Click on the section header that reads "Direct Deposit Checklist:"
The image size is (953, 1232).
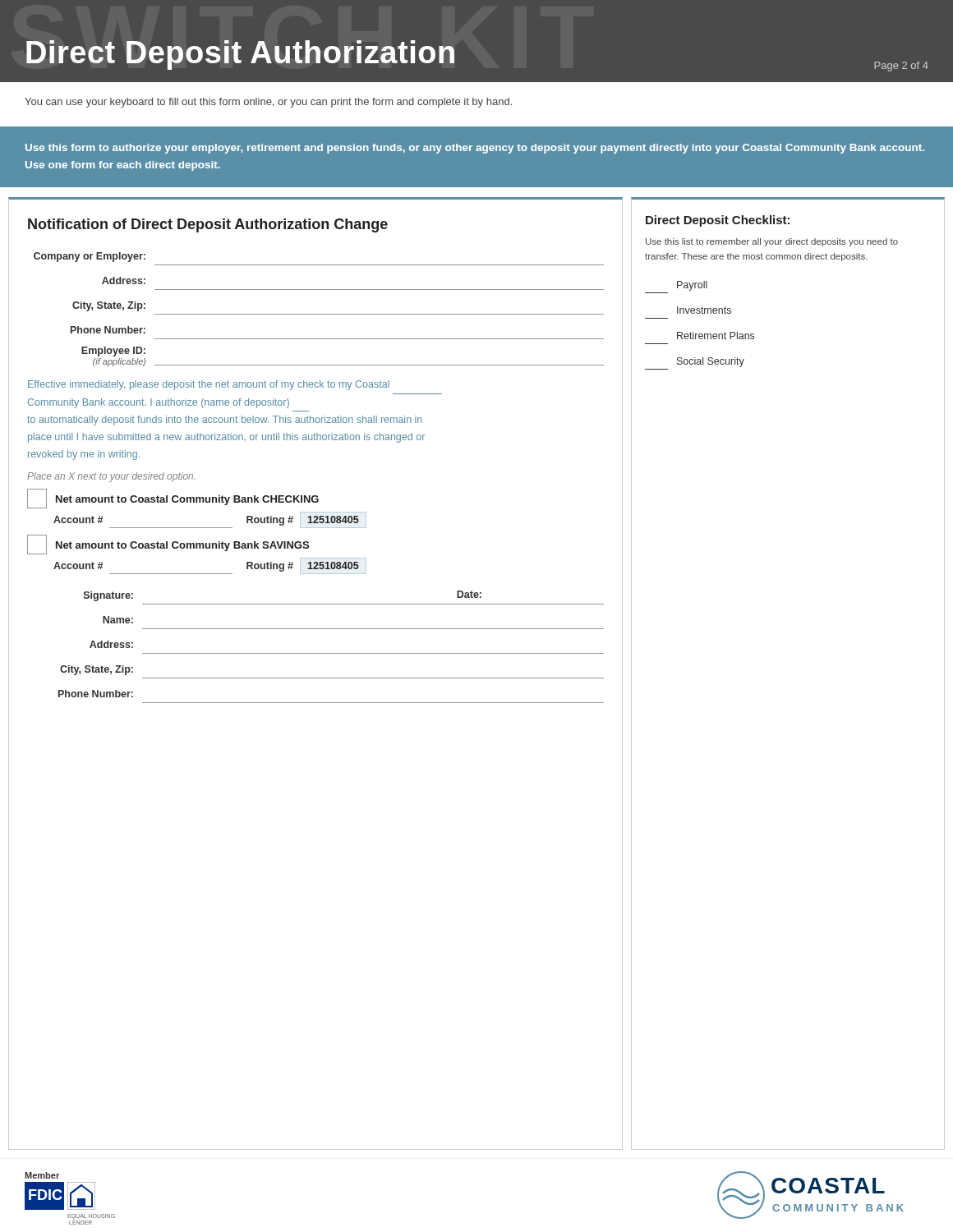point(718,220)
